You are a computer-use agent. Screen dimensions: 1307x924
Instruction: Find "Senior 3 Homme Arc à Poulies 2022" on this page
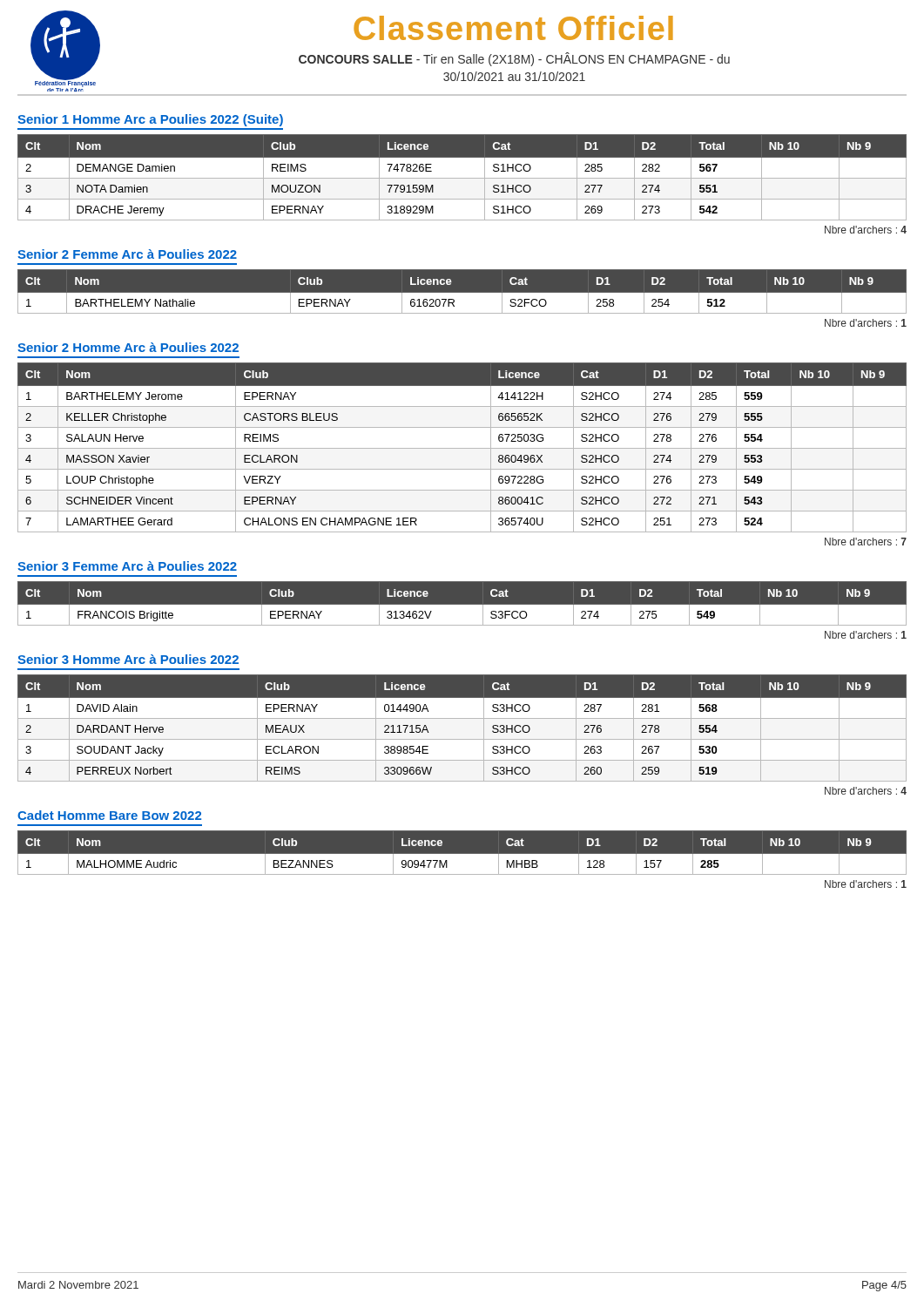click(x=128, y=659)
